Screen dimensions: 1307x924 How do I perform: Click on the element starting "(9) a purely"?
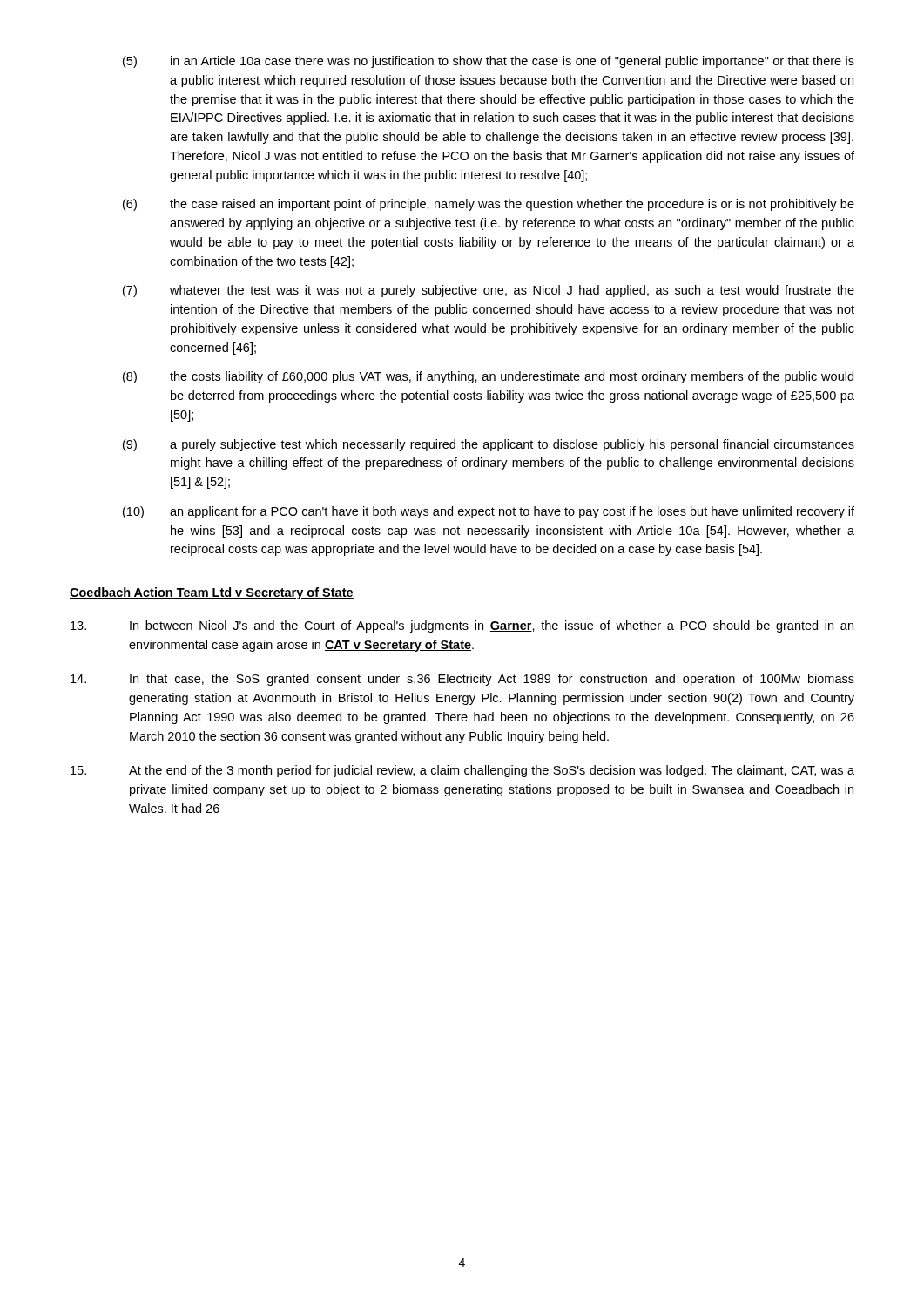488,464
